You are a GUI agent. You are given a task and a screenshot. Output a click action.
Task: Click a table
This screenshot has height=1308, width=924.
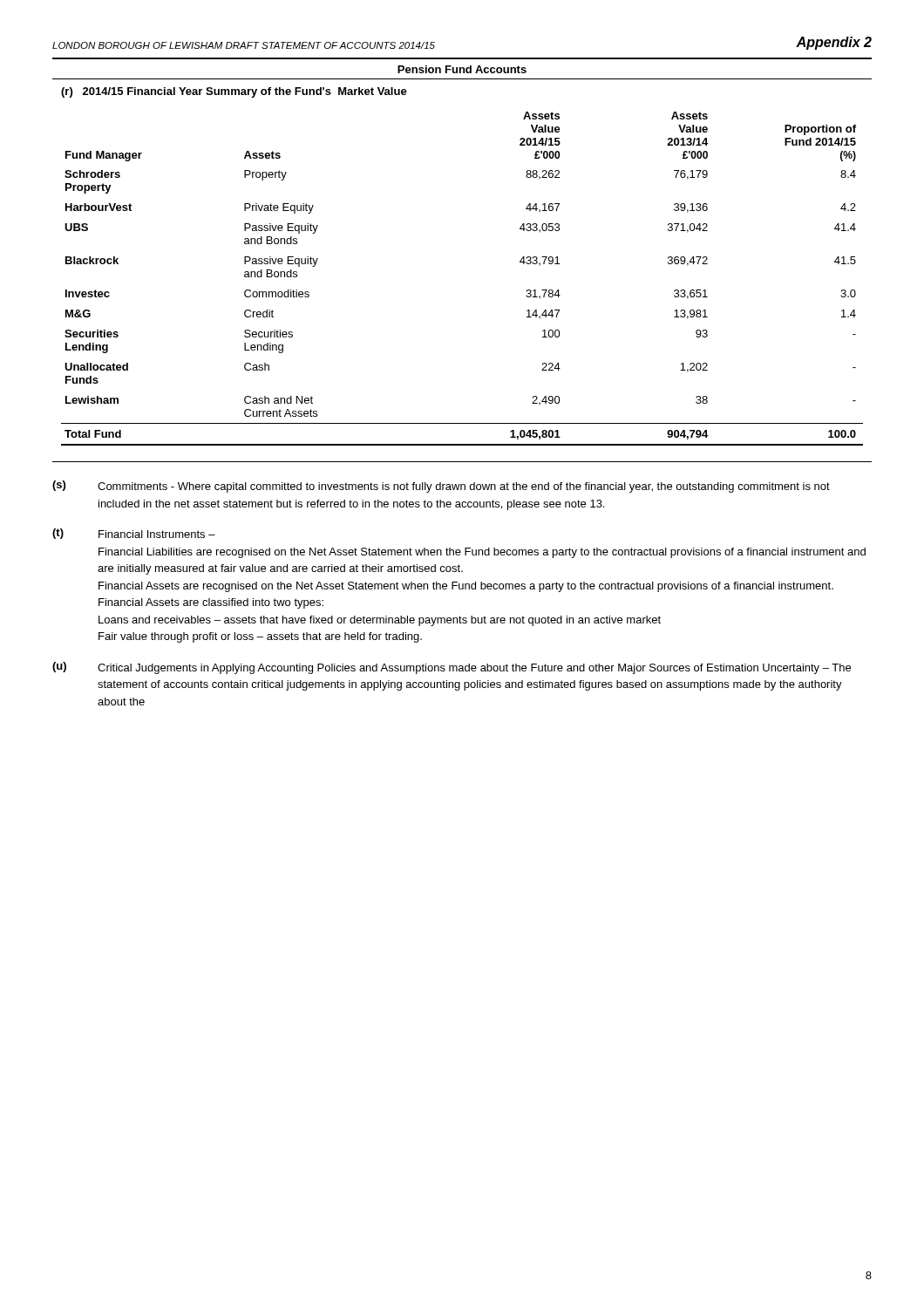click(x=462, y=284)
